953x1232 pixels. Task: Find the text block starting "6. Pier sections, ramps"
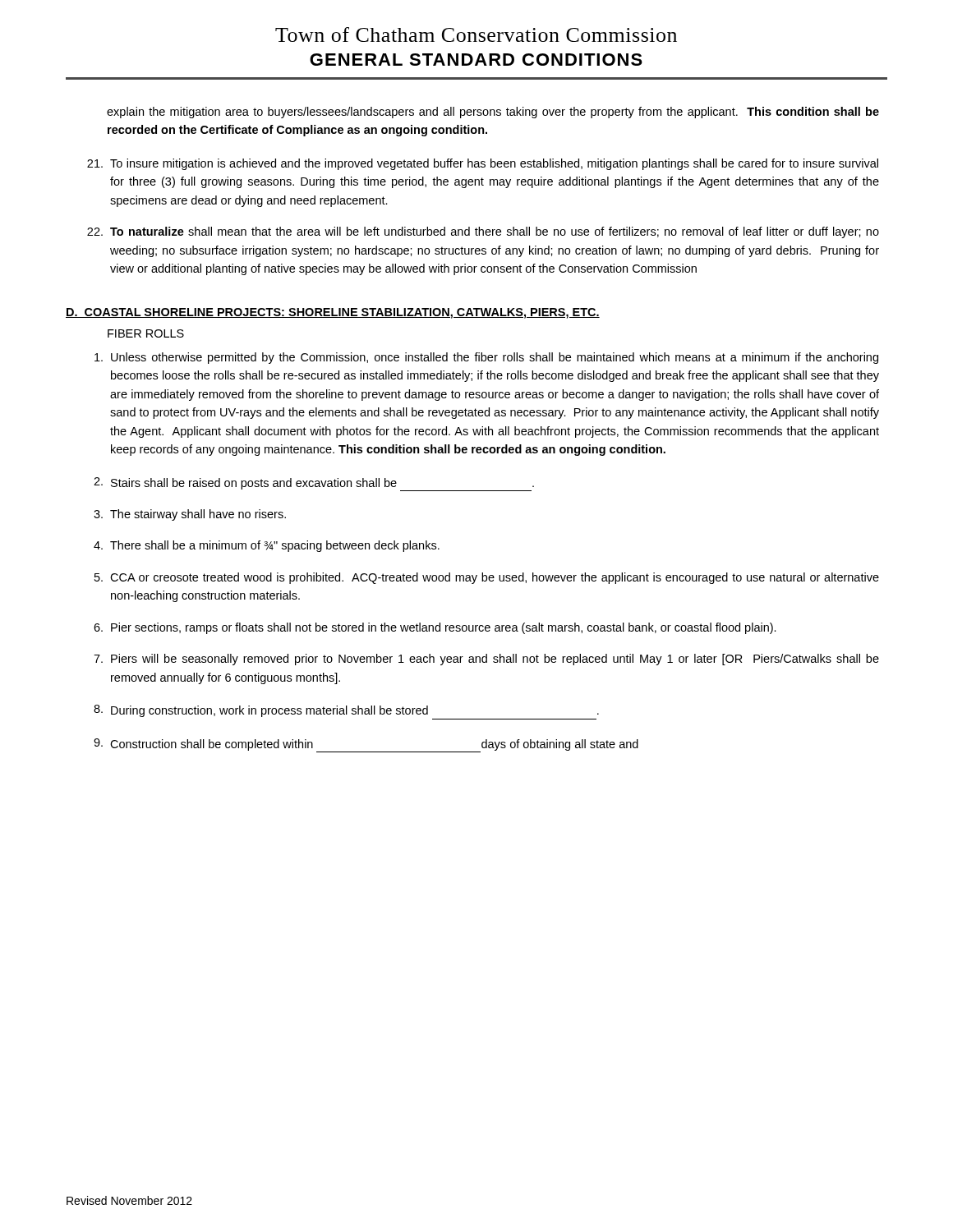(x=472, y=628)
